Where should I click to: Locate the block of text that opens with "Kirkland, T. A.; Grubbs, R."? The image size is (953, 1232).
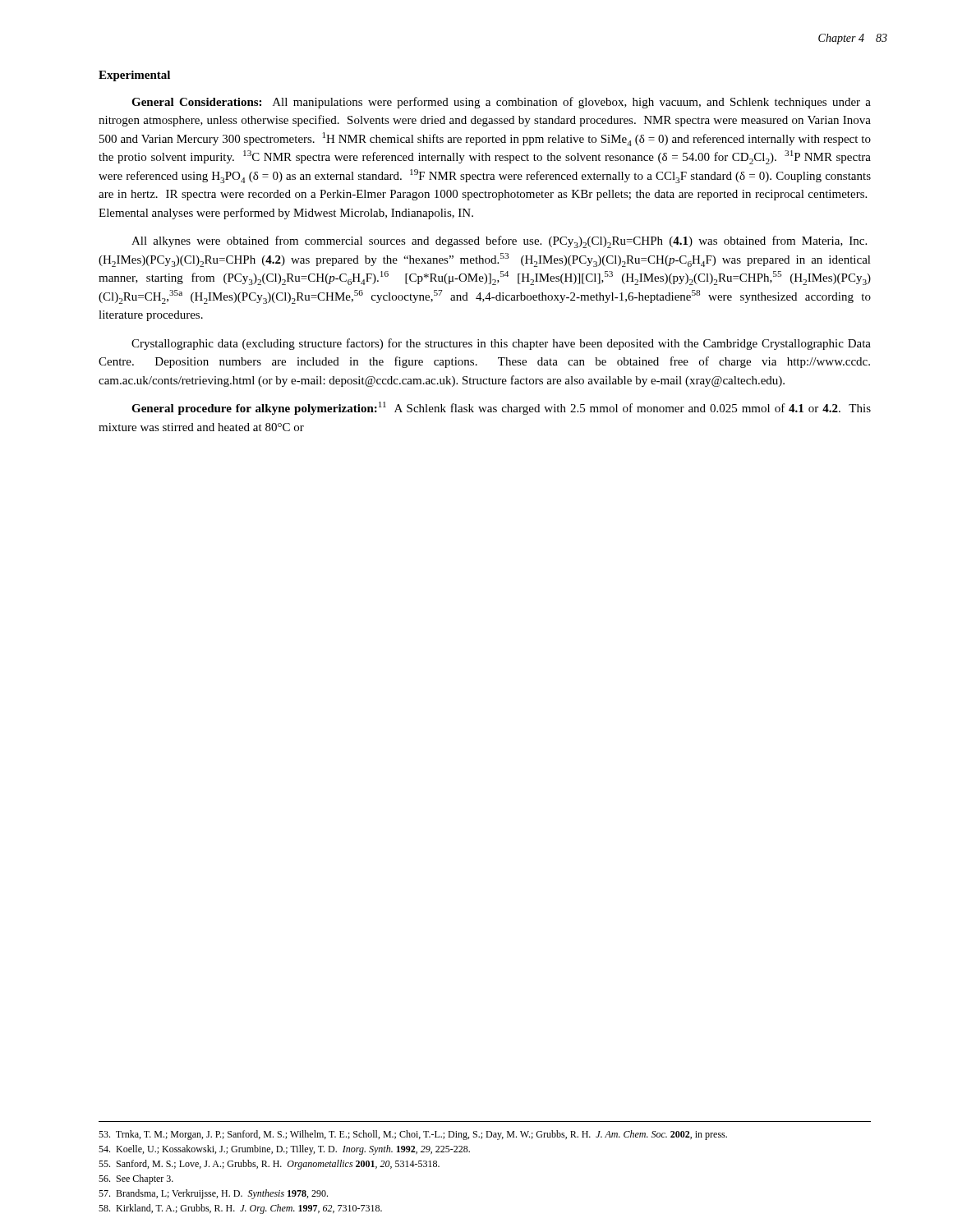click(x=240, y=1208)
